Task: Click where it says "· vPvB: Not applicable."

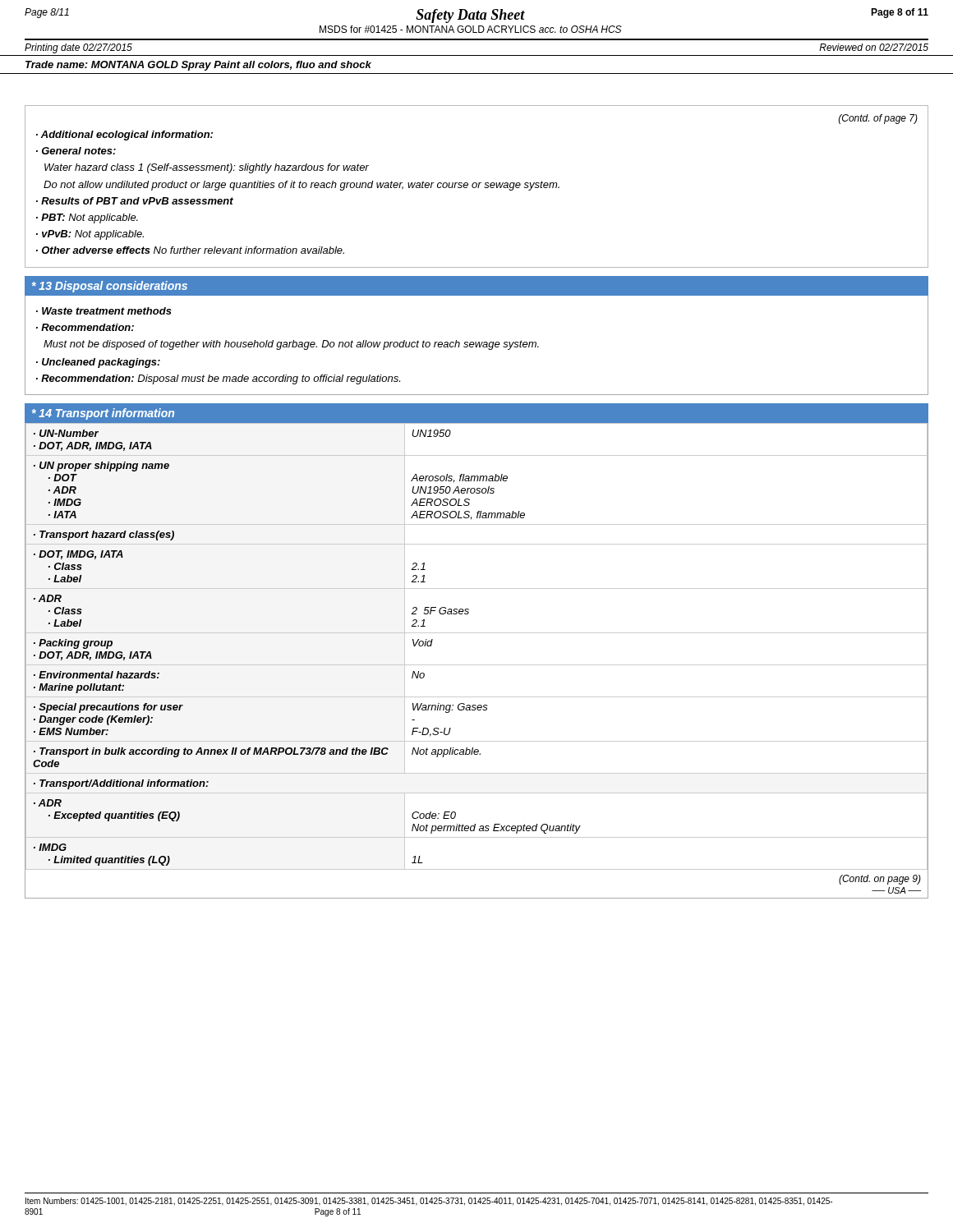Action: pyautogui.click(x=90, y=234)
